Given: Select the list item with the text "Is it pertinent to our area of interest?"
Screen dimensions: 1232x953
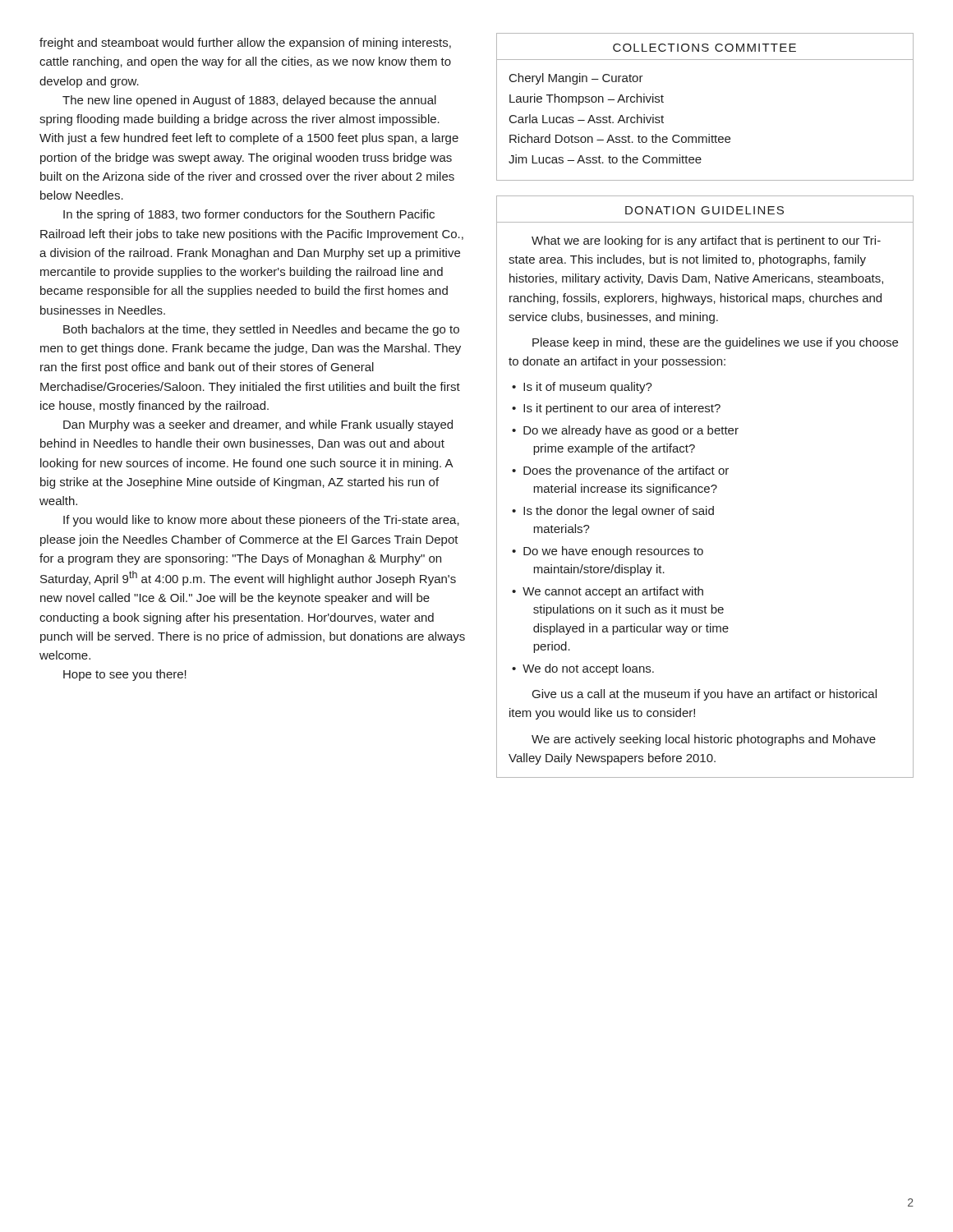Looking at the screenshot, I should [622, 408].
